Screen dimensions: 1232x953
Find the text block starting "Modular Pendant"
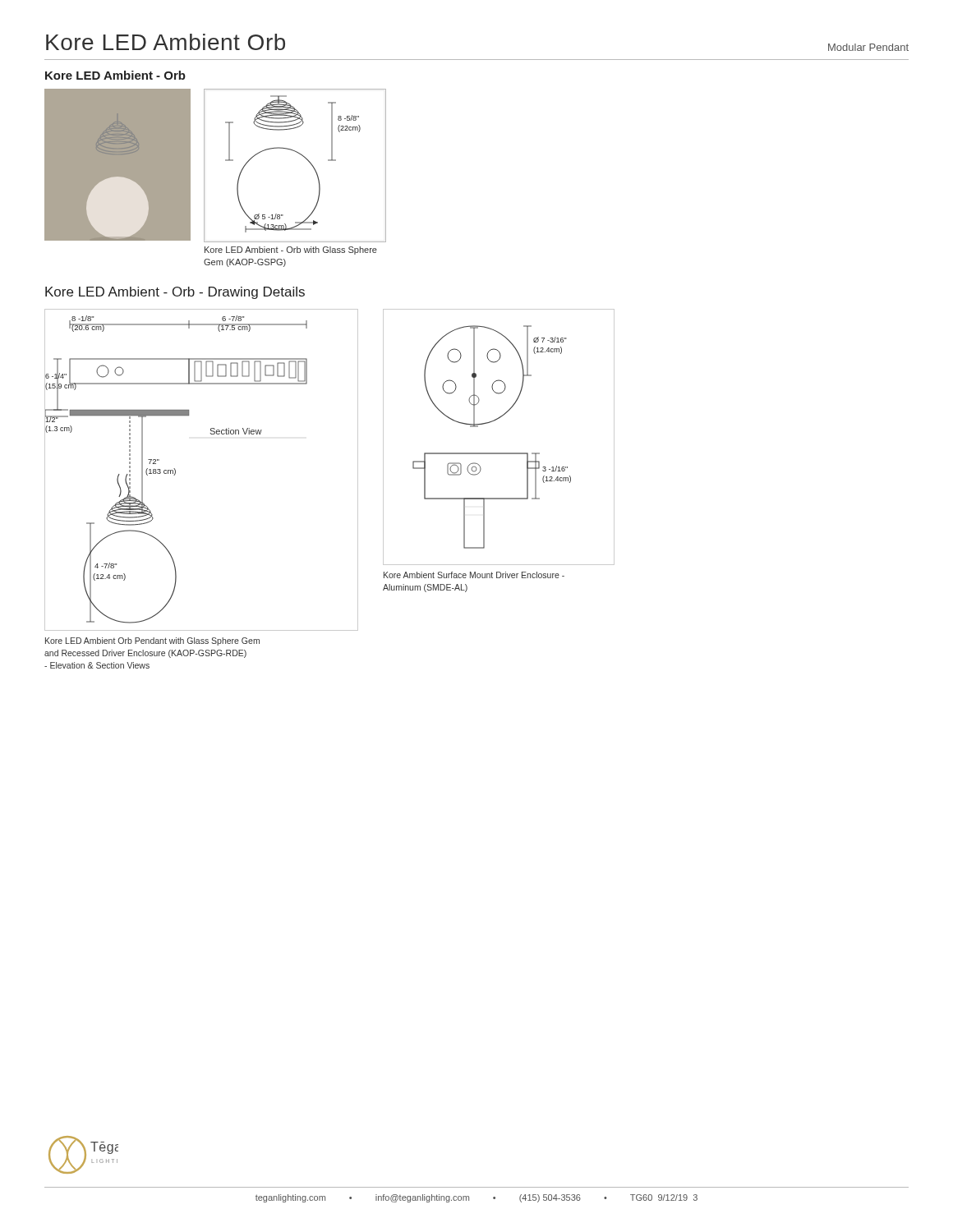868,47
